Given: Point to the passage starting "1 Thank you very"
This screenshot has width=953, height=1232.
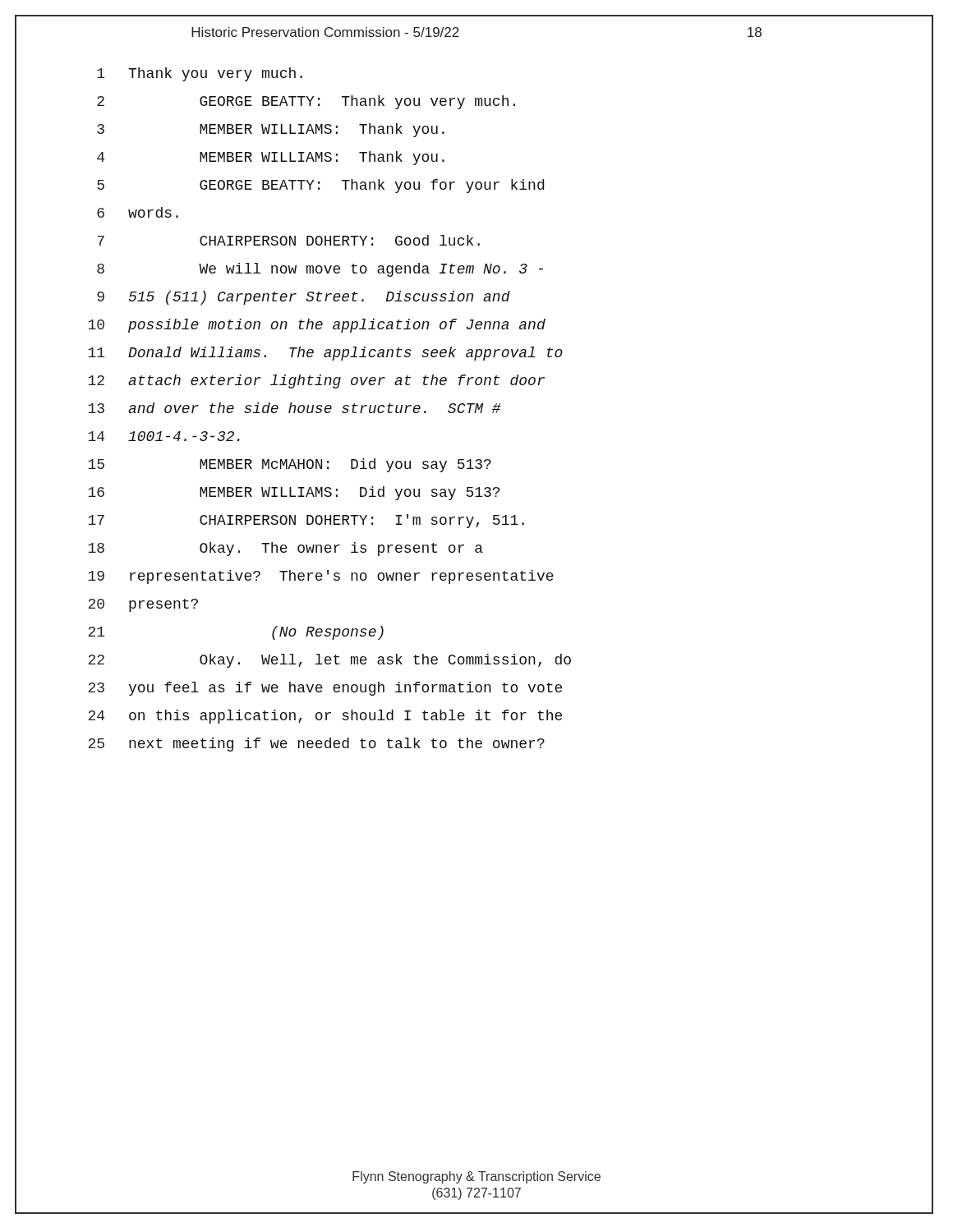Looking at the screenshot, I should coord(200,74).
